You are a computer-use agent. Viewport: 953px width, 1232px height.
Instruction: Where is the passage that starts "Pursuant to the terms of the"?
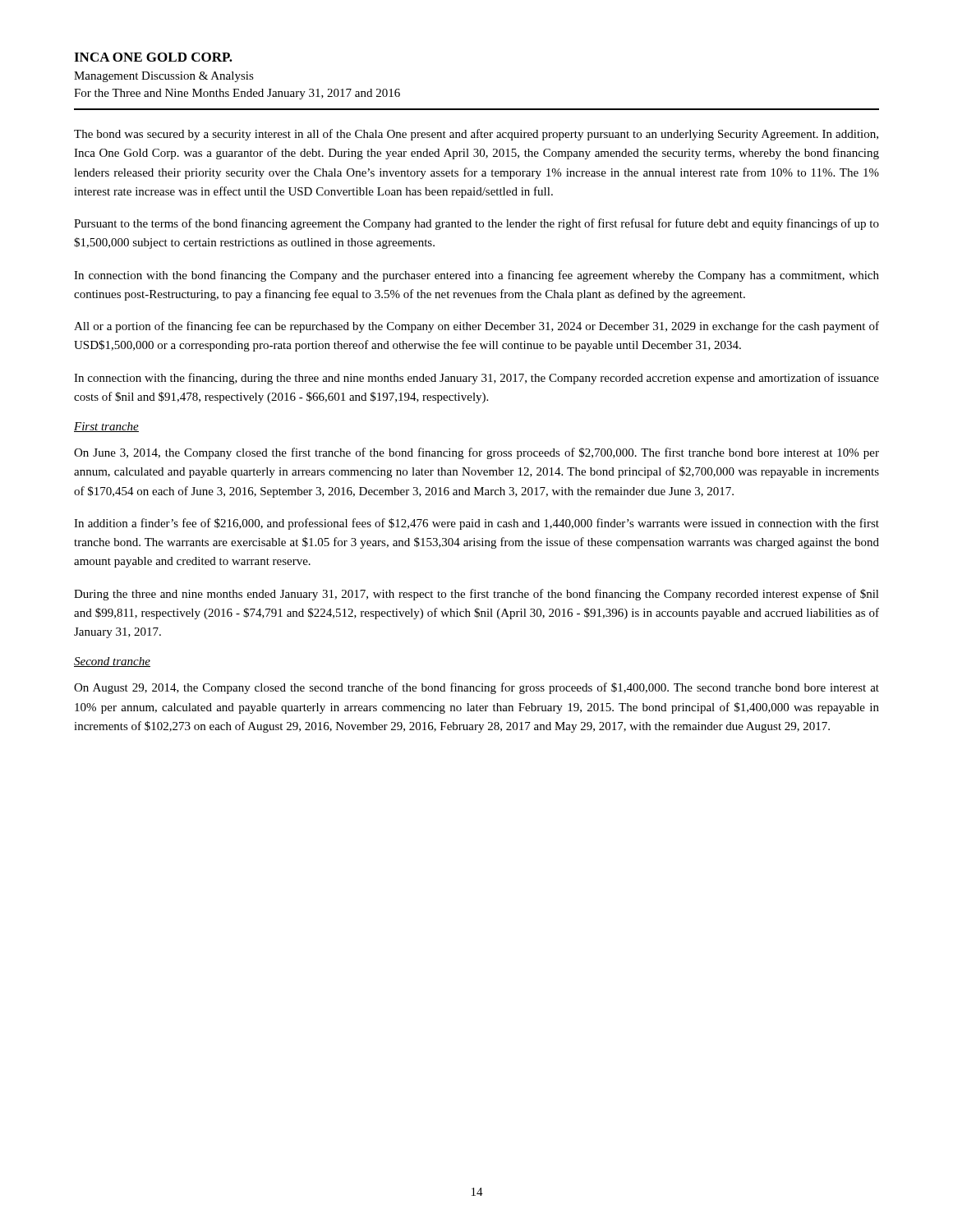click(x=476, y=233)
